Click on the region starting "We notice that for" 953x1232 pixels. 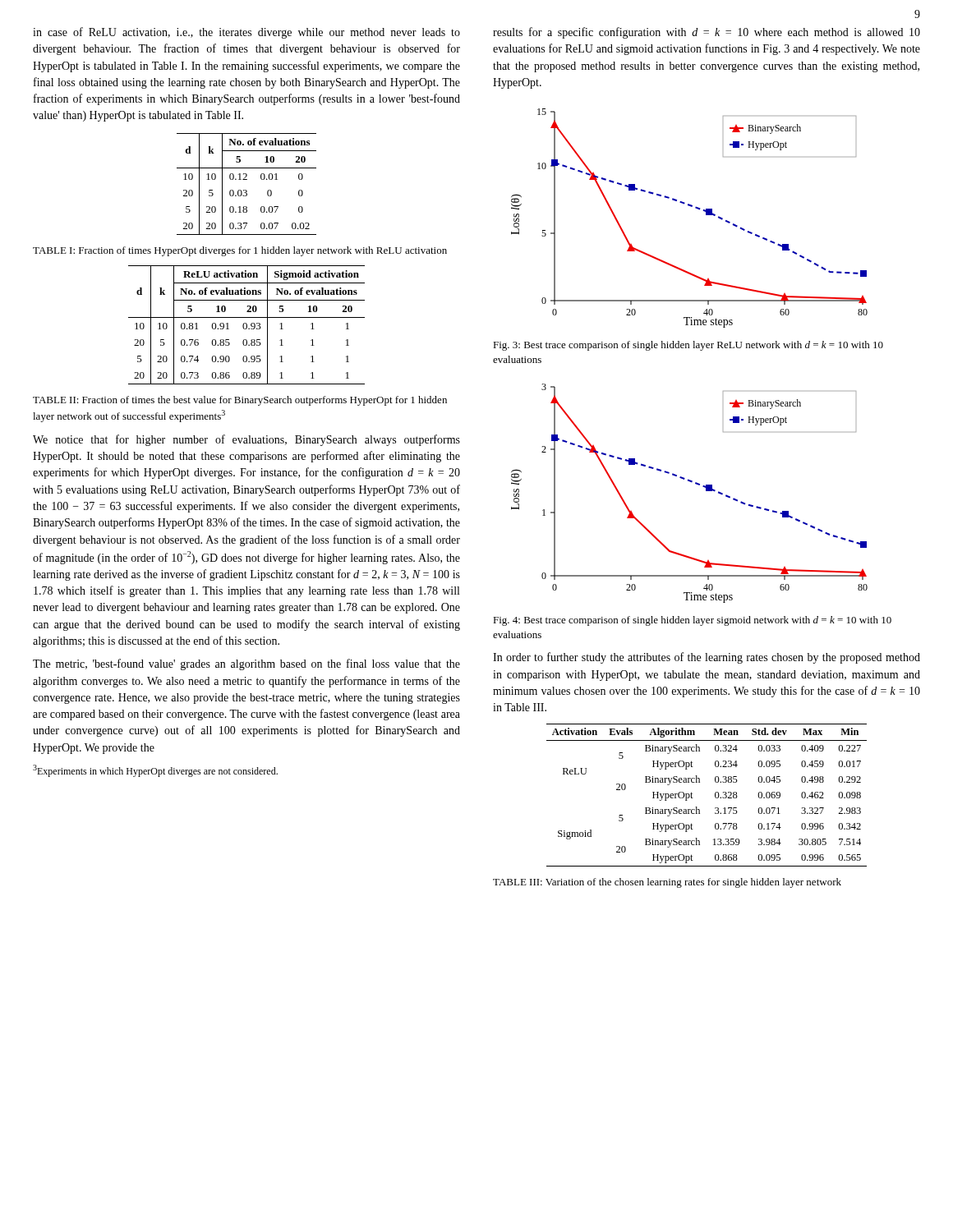[x=246, y=594]
